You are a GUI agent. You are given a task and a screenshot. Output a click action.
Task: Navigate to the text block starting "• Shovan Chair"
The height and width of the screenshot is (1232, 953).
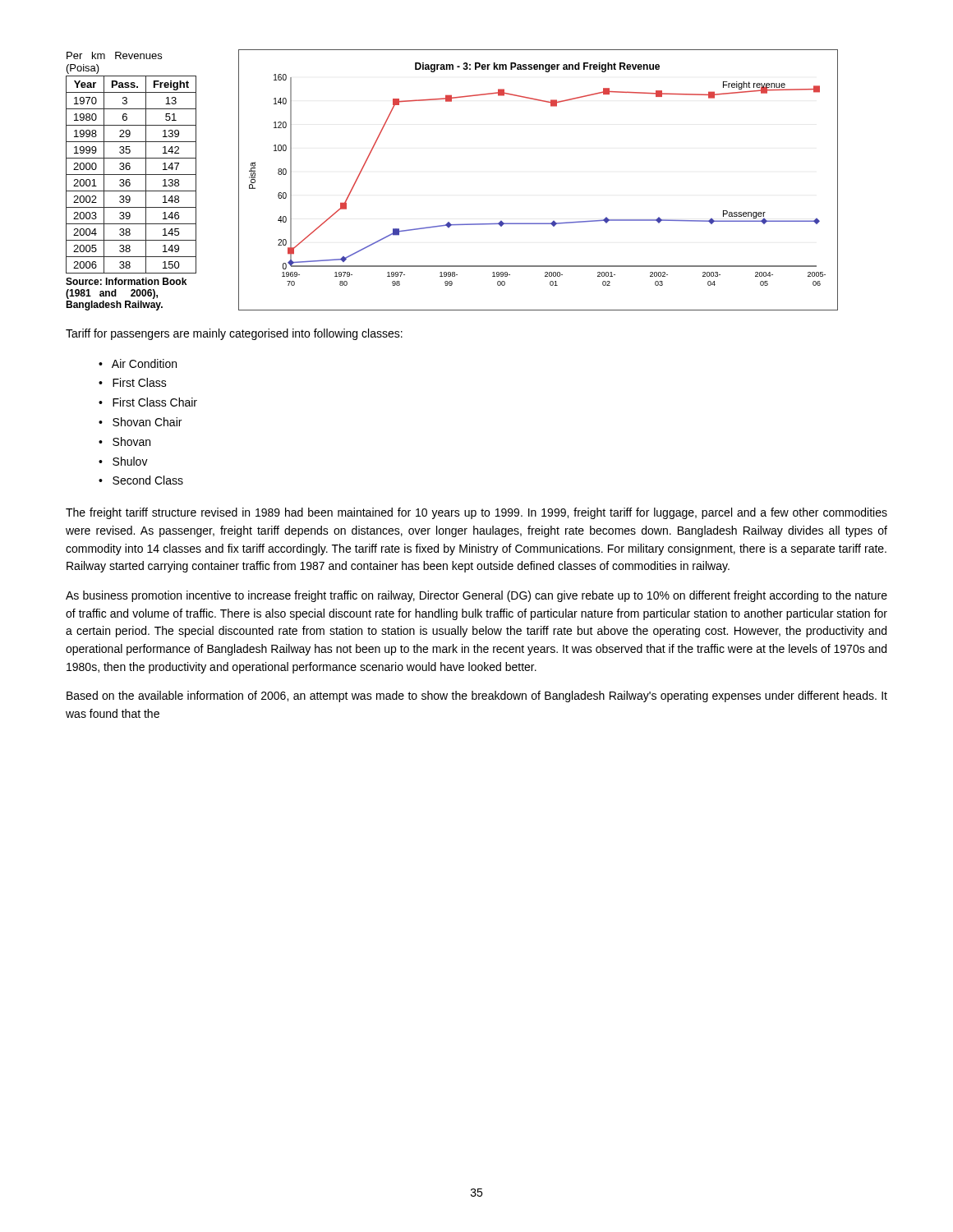pyautogui.click(x=140, y=422)
